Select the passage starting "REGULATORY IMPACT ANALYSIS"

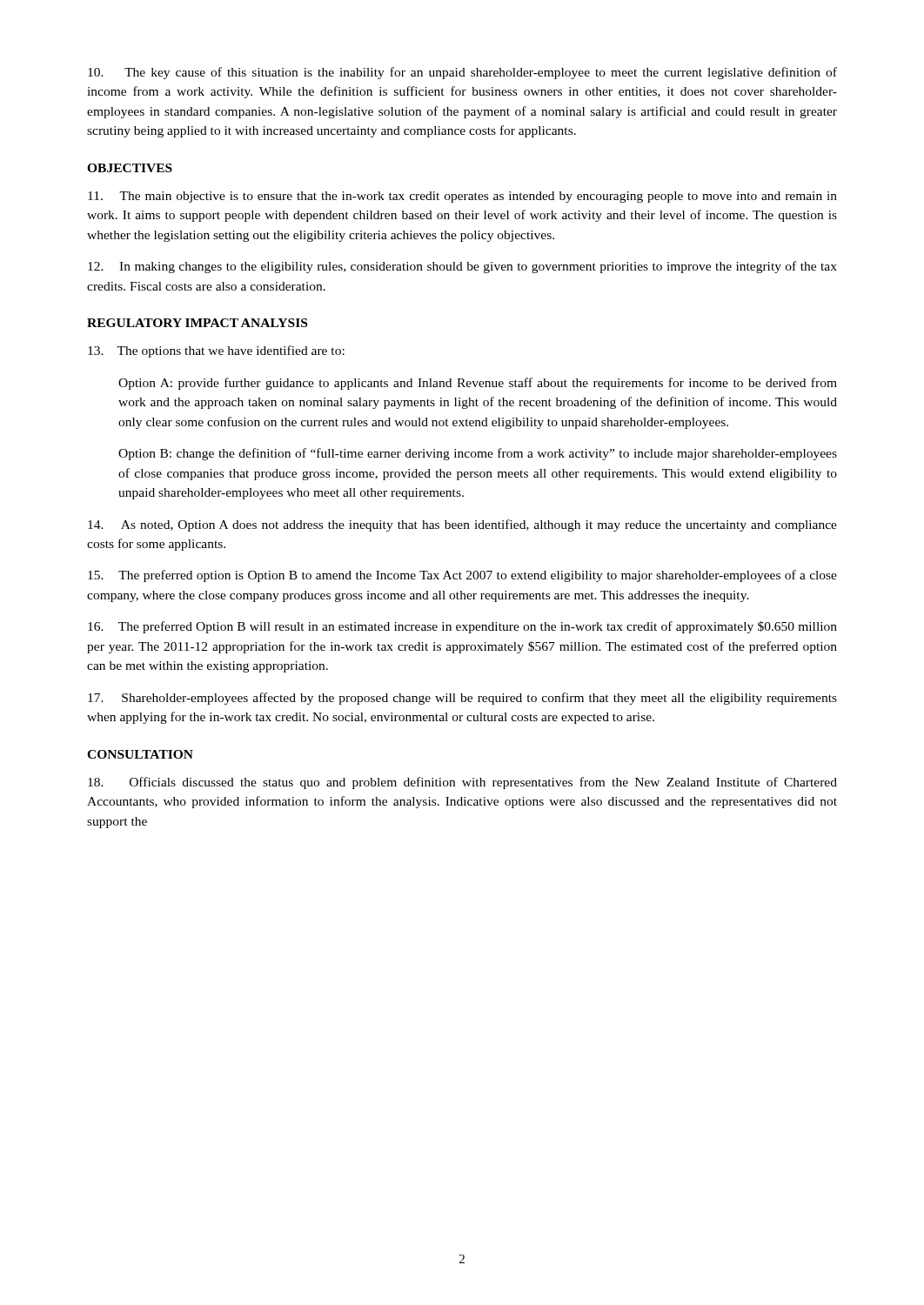(x=197, y=323)
